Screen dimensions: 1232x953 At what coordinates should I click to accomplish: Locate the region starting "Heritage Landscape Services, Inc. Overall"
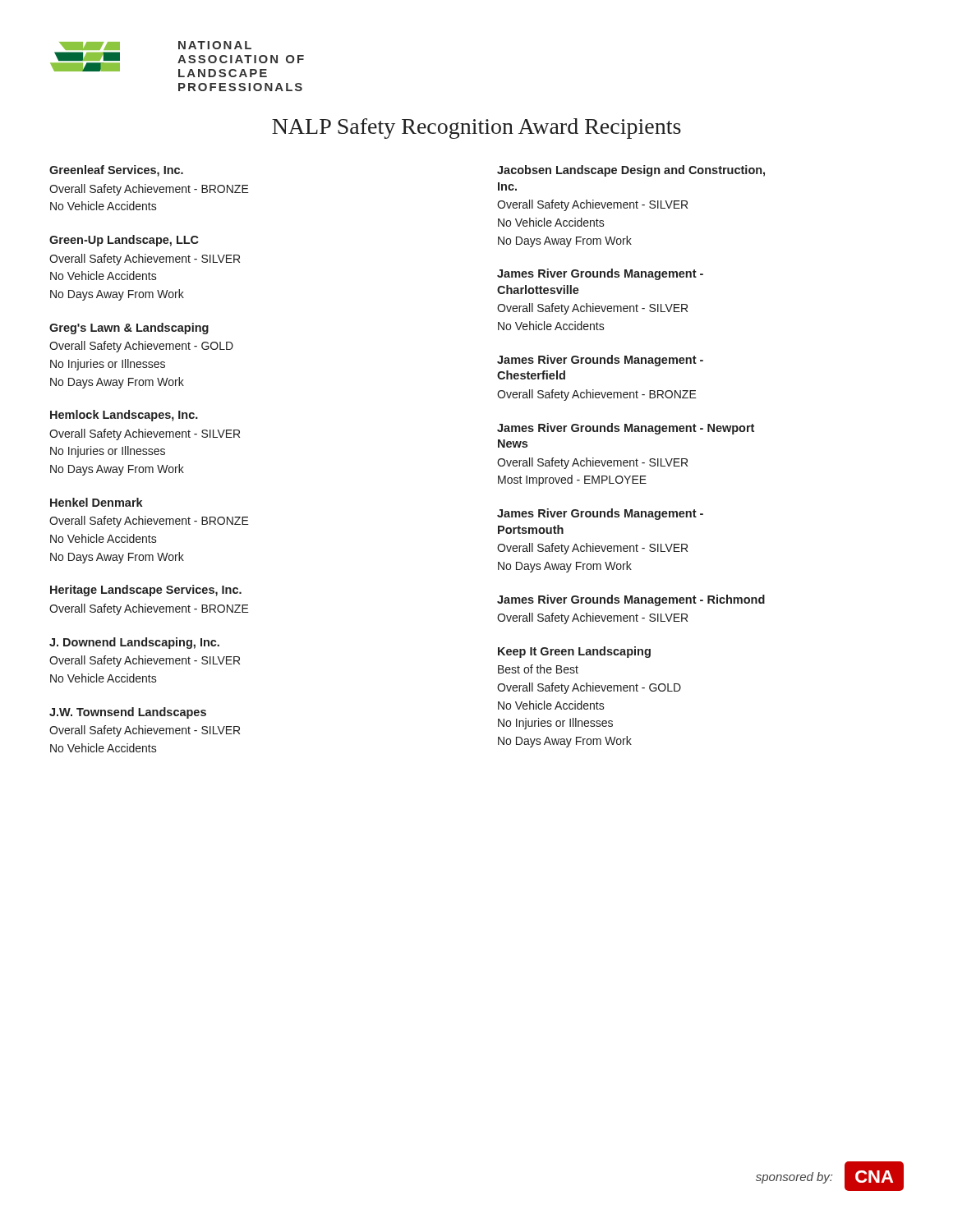pos(253,600)
